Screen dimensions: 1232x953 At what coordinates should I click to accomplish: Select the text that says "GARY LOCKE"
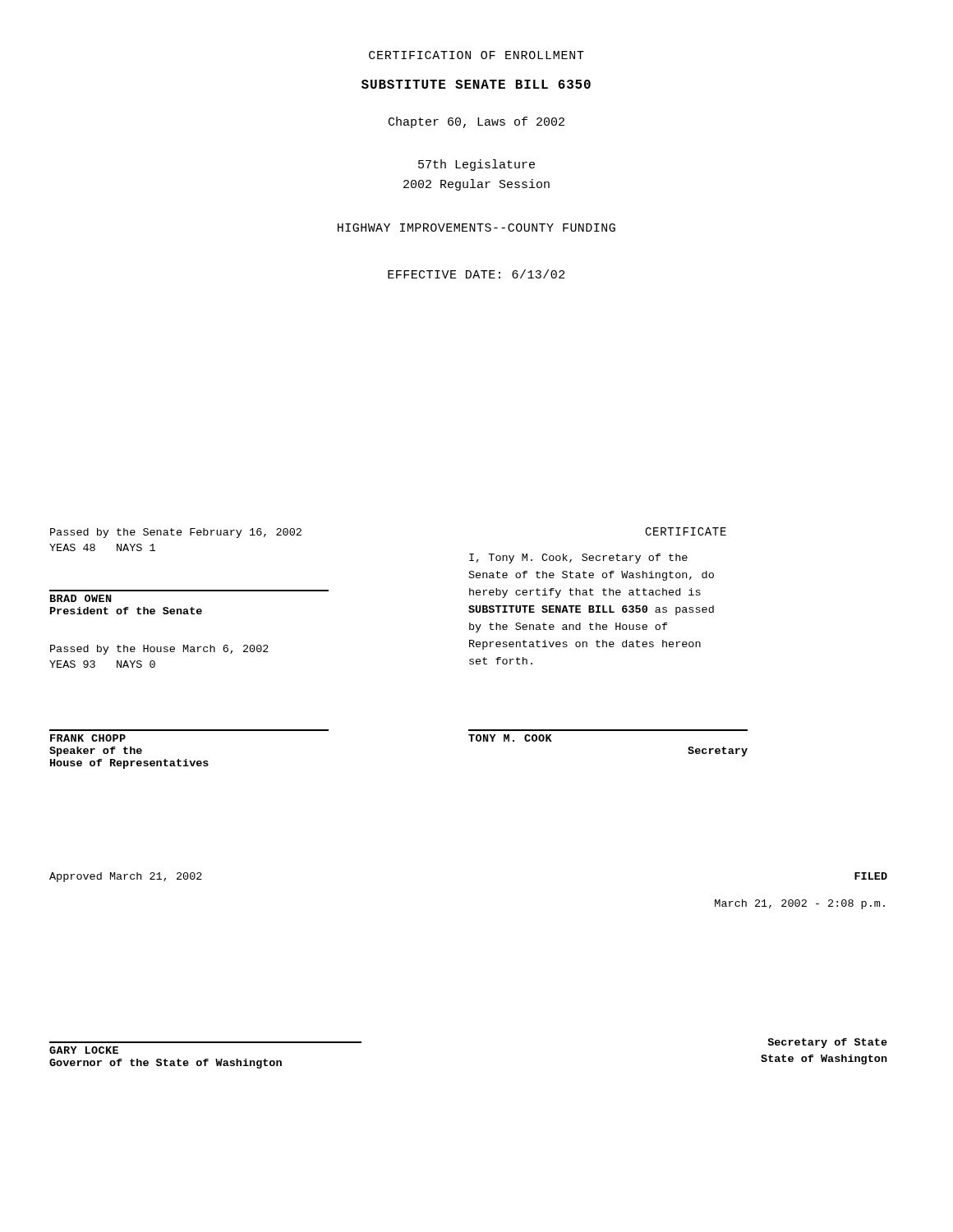coord(84,1051)
